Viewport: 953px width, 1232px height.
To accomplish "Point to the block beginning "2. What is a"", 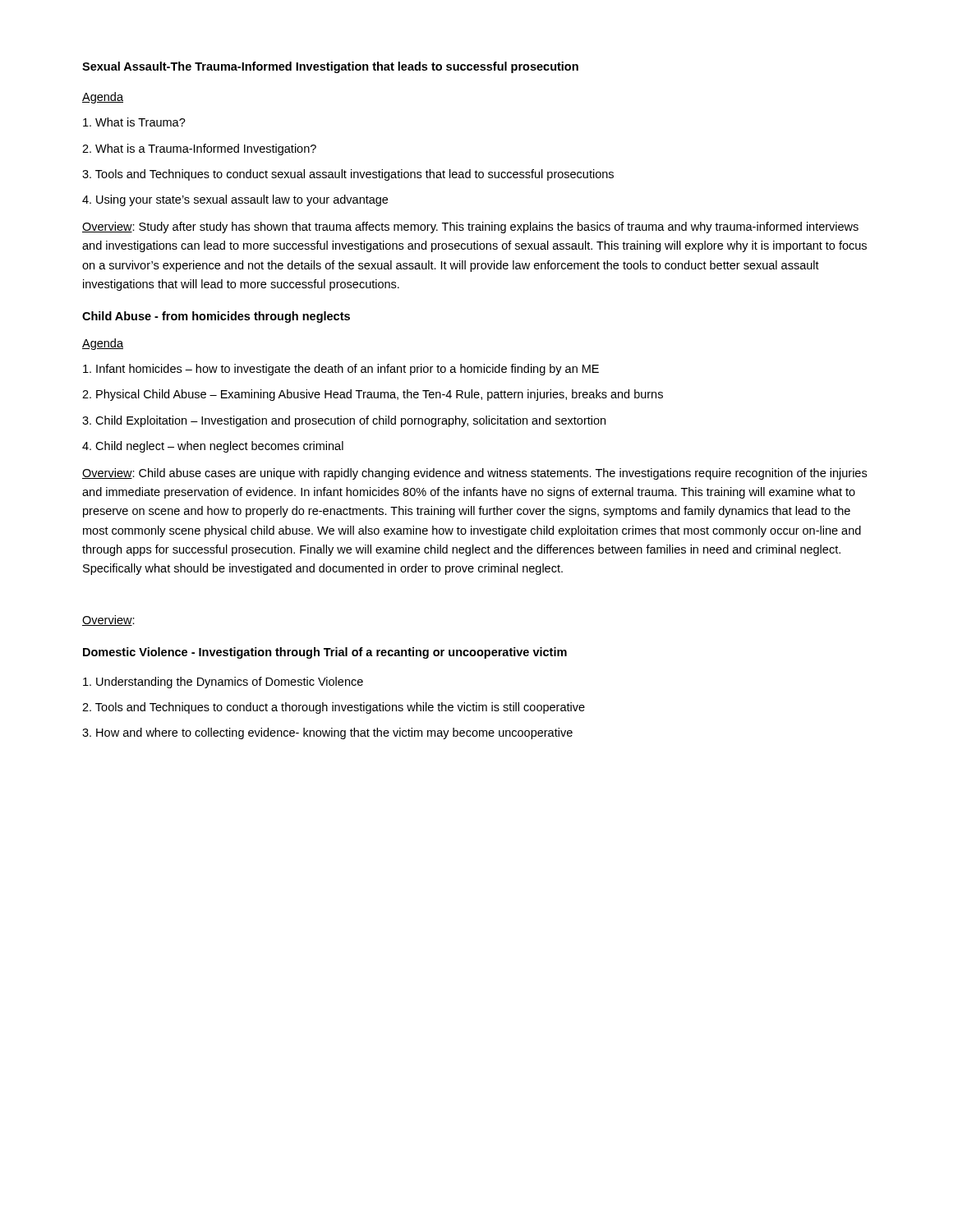I will coord(199,149).
